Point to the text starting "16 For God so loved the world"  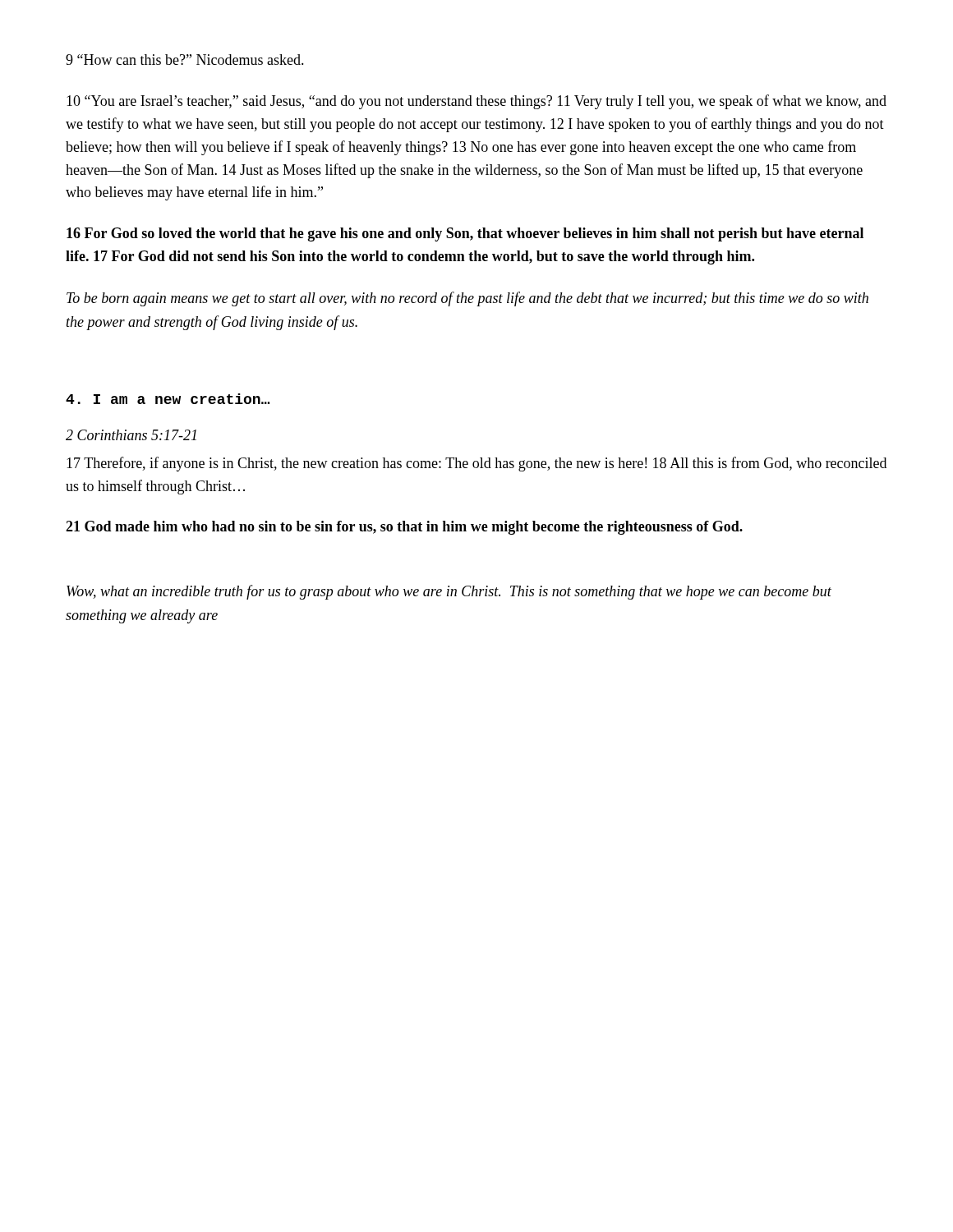click(x=465, y=245)
